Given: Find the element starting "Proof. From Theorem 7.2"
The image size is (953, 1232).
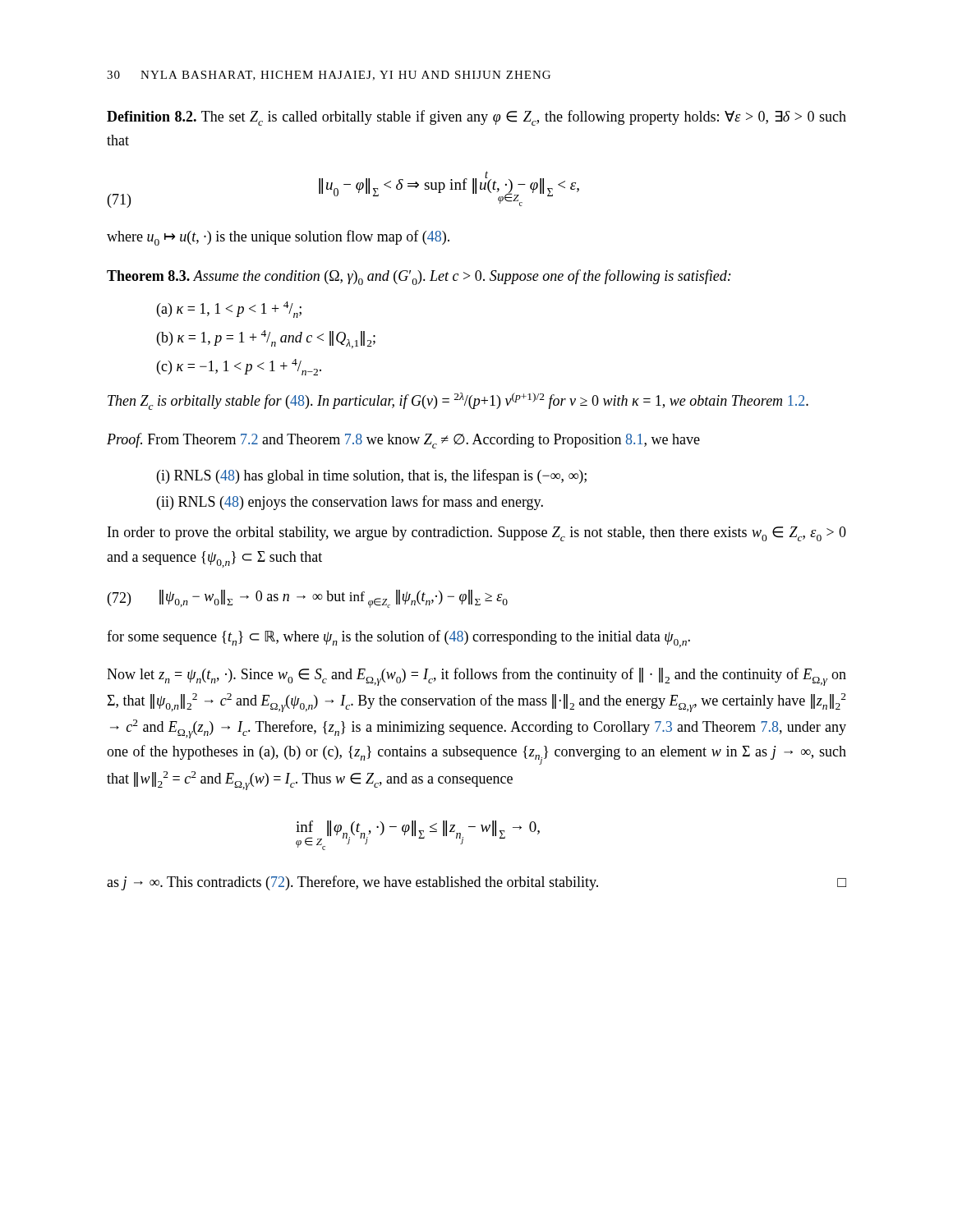Looking at the screenshot, I should tap(403, 441).
